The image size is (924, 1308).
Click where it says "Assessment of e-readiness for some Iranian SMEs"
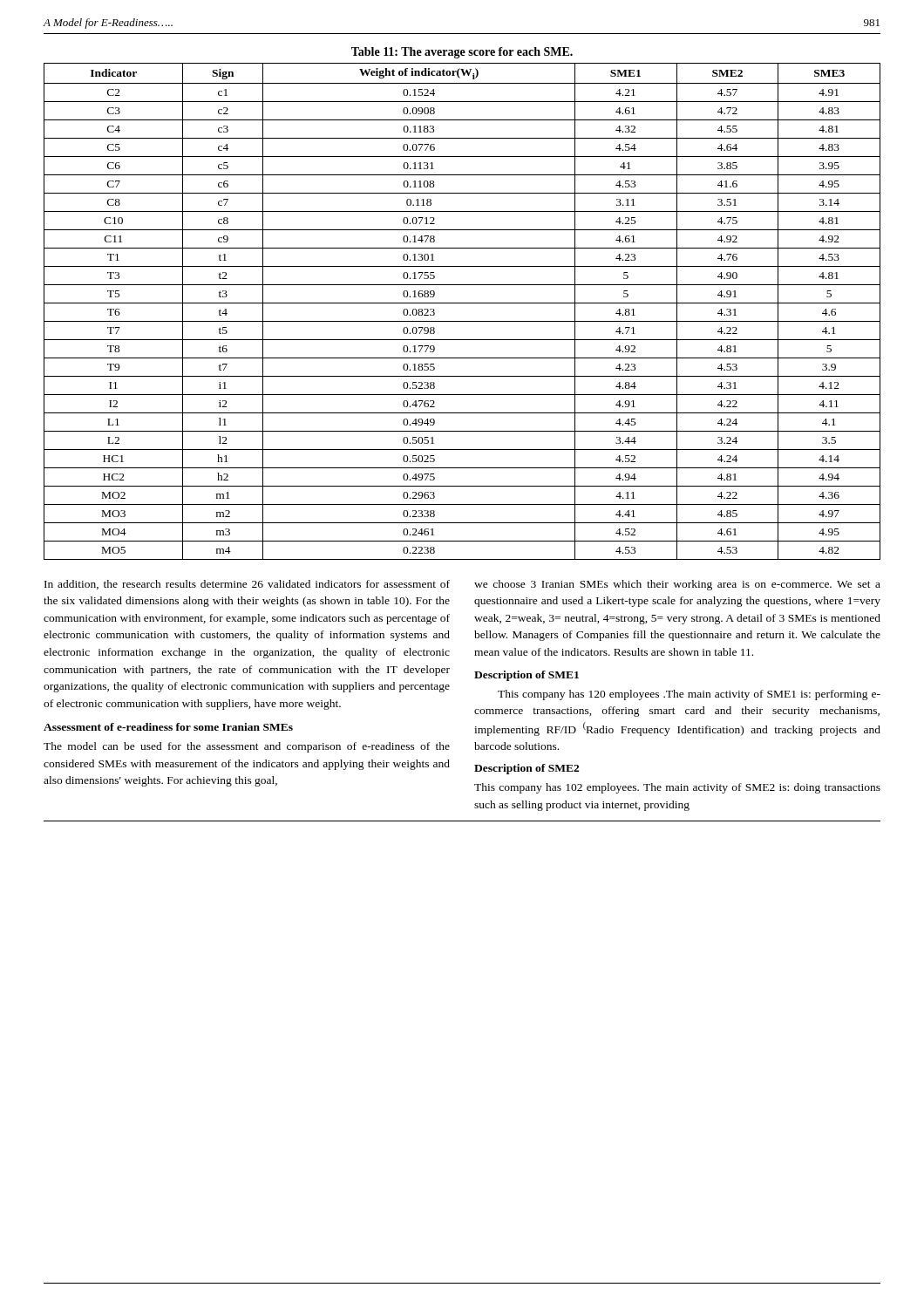click(x=168, y=727)
